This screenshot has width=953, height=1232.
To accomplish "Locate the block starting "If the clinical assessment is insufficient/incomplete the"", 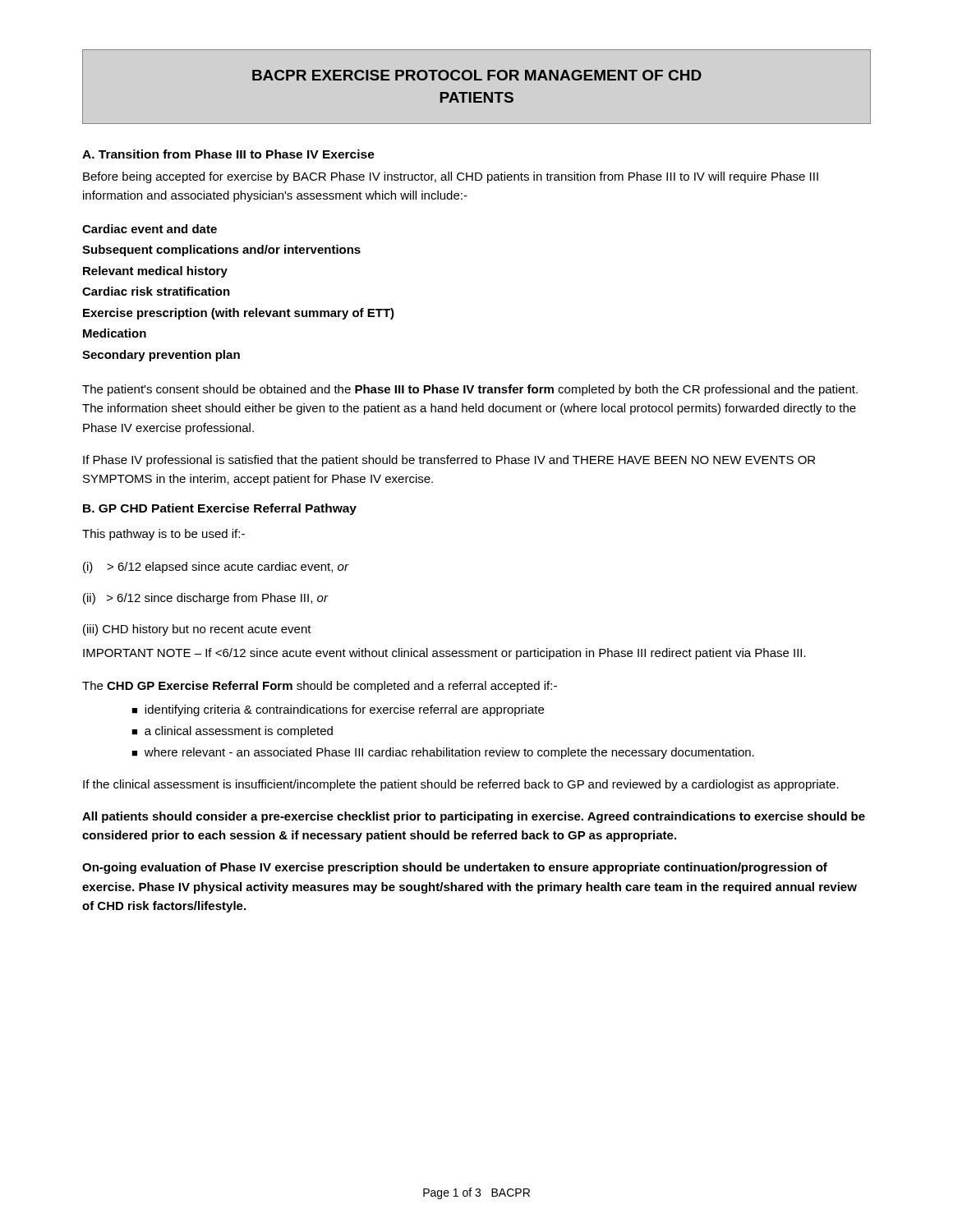I will point(476,784).
